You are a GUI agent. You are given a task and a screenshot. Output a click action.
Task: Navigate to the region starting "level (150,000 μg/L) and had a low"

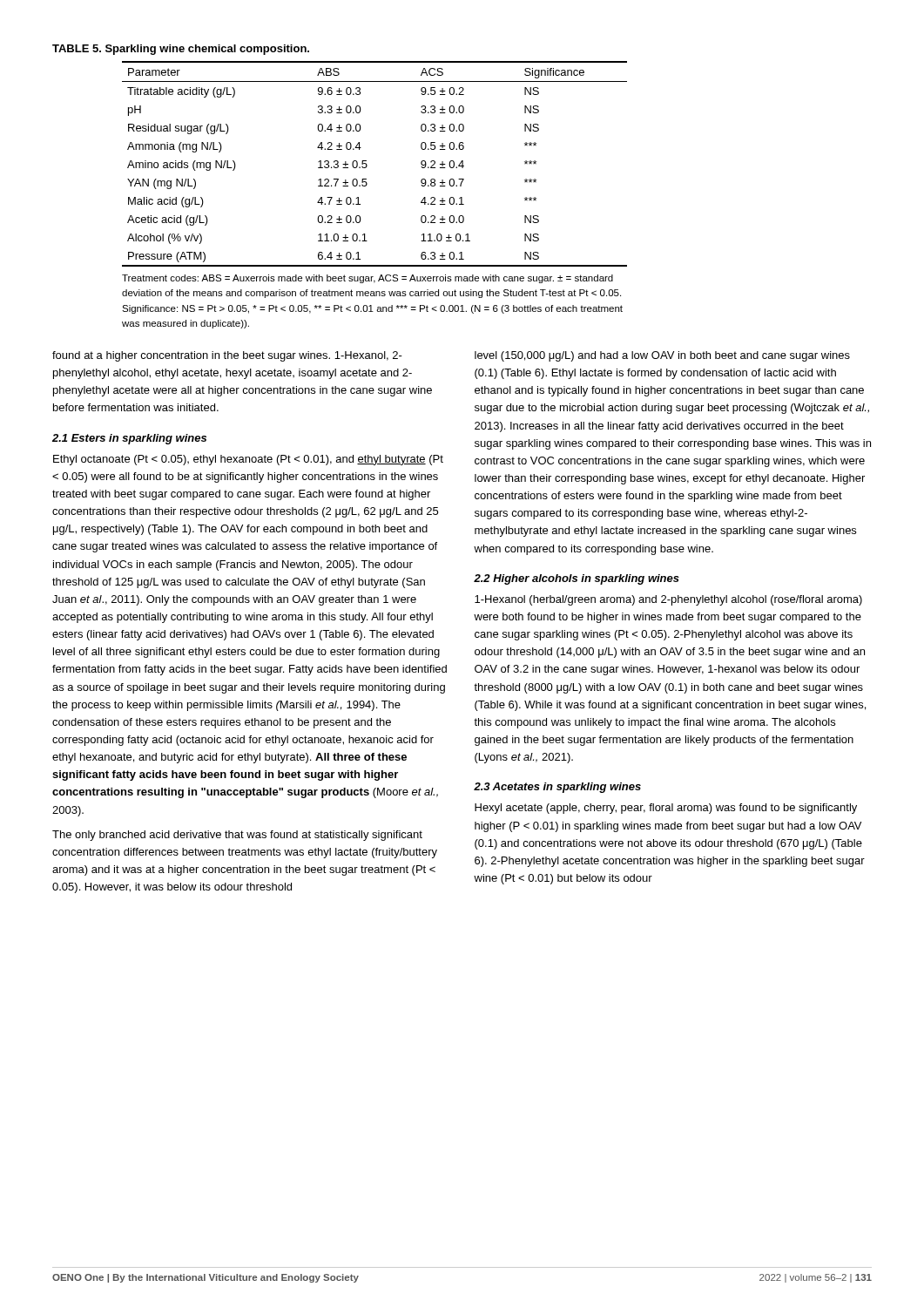(673, 452)
